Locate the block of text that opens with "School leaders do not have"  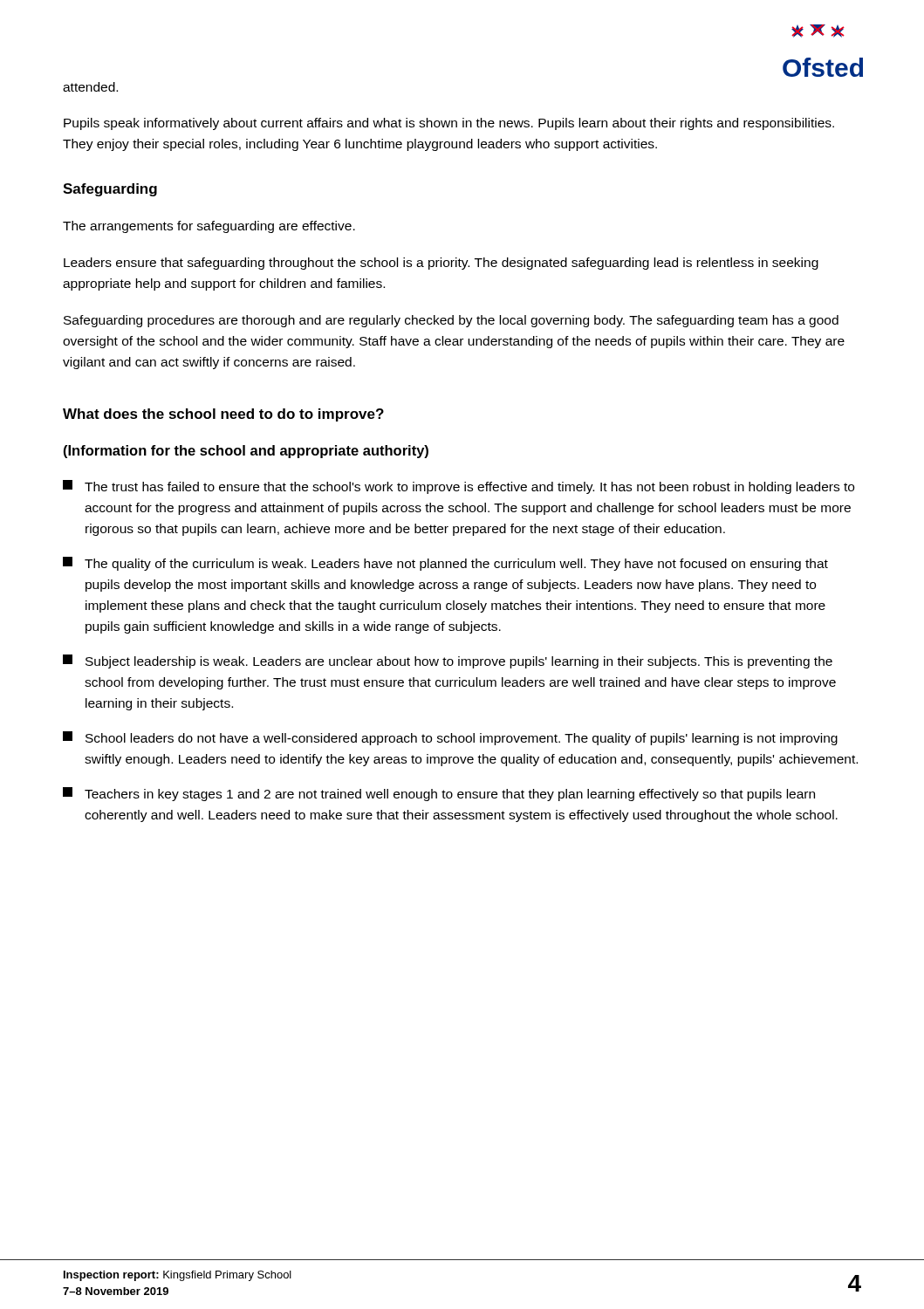tap(462, 749)
